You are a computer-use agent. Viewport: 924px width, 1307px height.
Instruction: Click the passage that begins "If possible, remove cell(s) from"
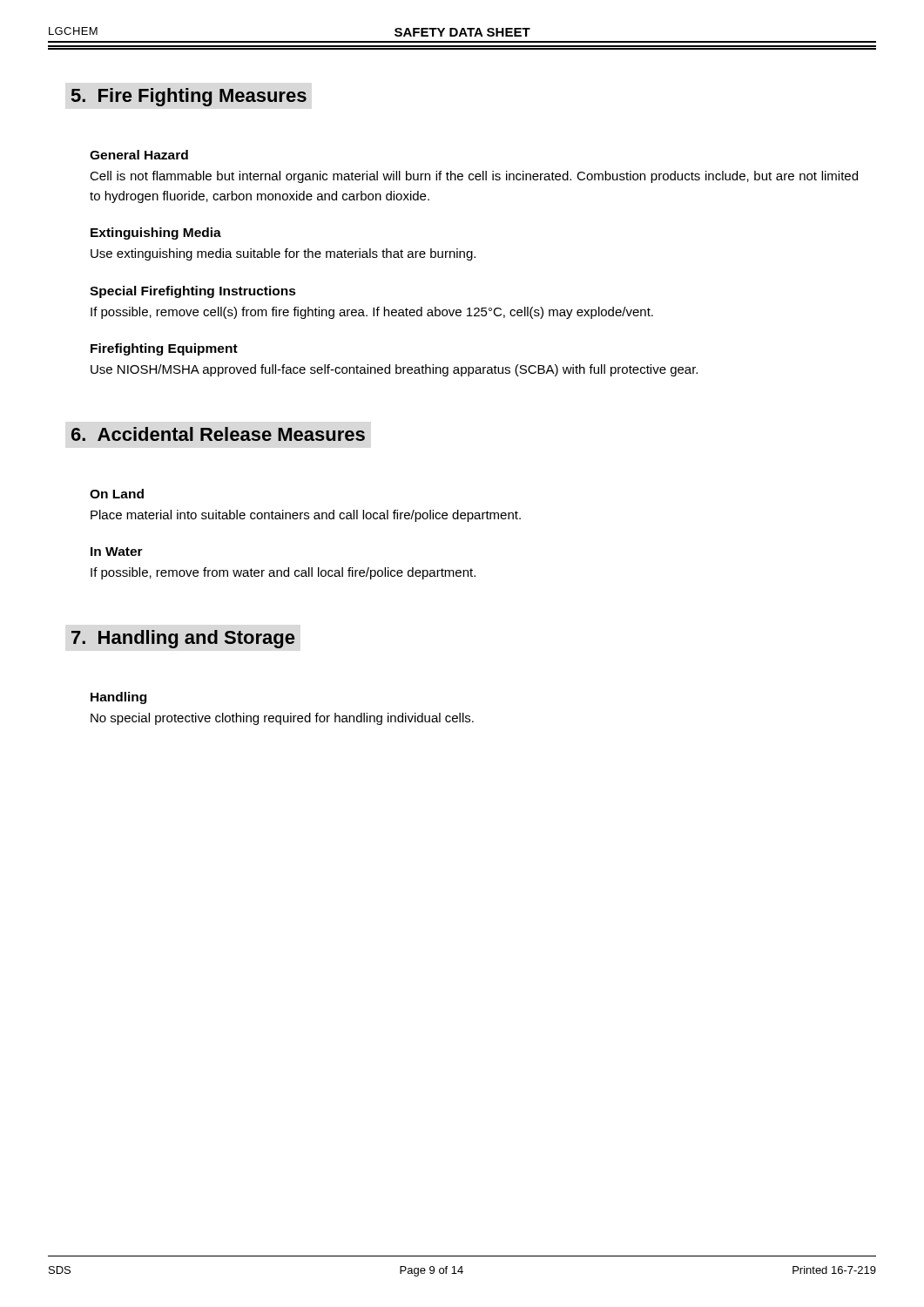click(372, 311)
